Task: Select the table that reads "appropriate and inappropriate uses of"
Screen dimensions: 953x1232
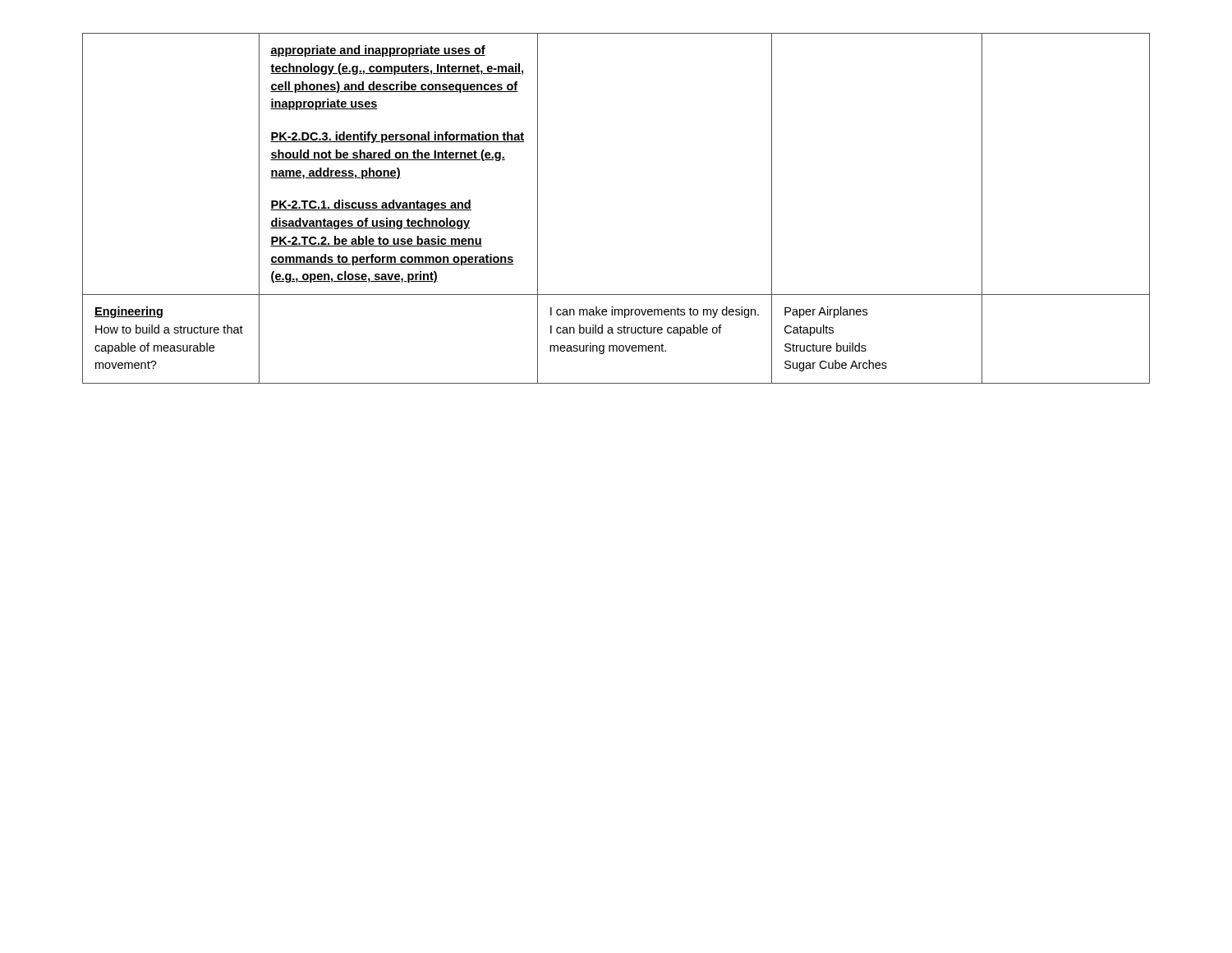Action: (x=616, y=208)
